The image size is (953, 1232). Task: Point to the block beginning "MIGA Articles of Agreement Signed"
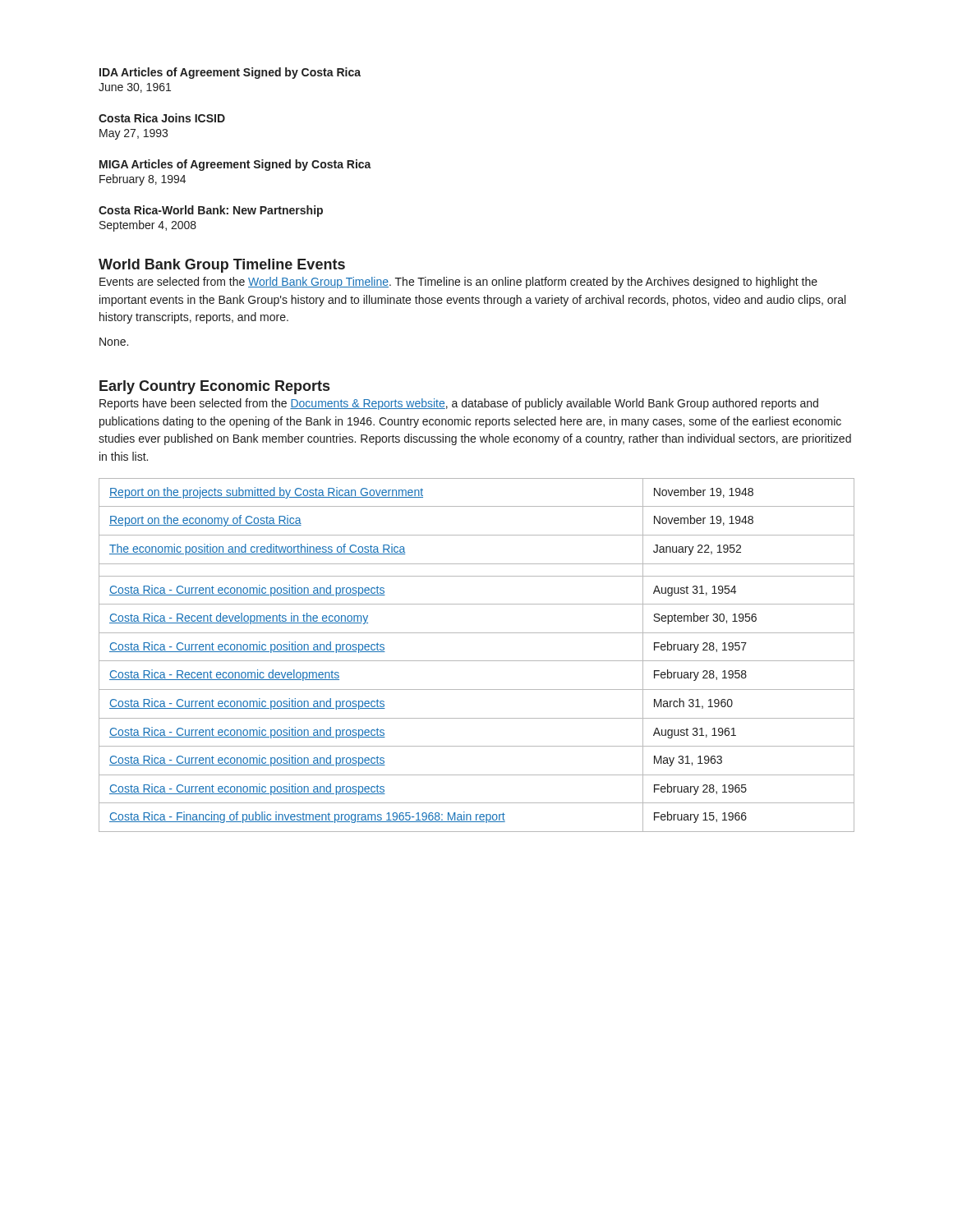[x=235, y=165]
